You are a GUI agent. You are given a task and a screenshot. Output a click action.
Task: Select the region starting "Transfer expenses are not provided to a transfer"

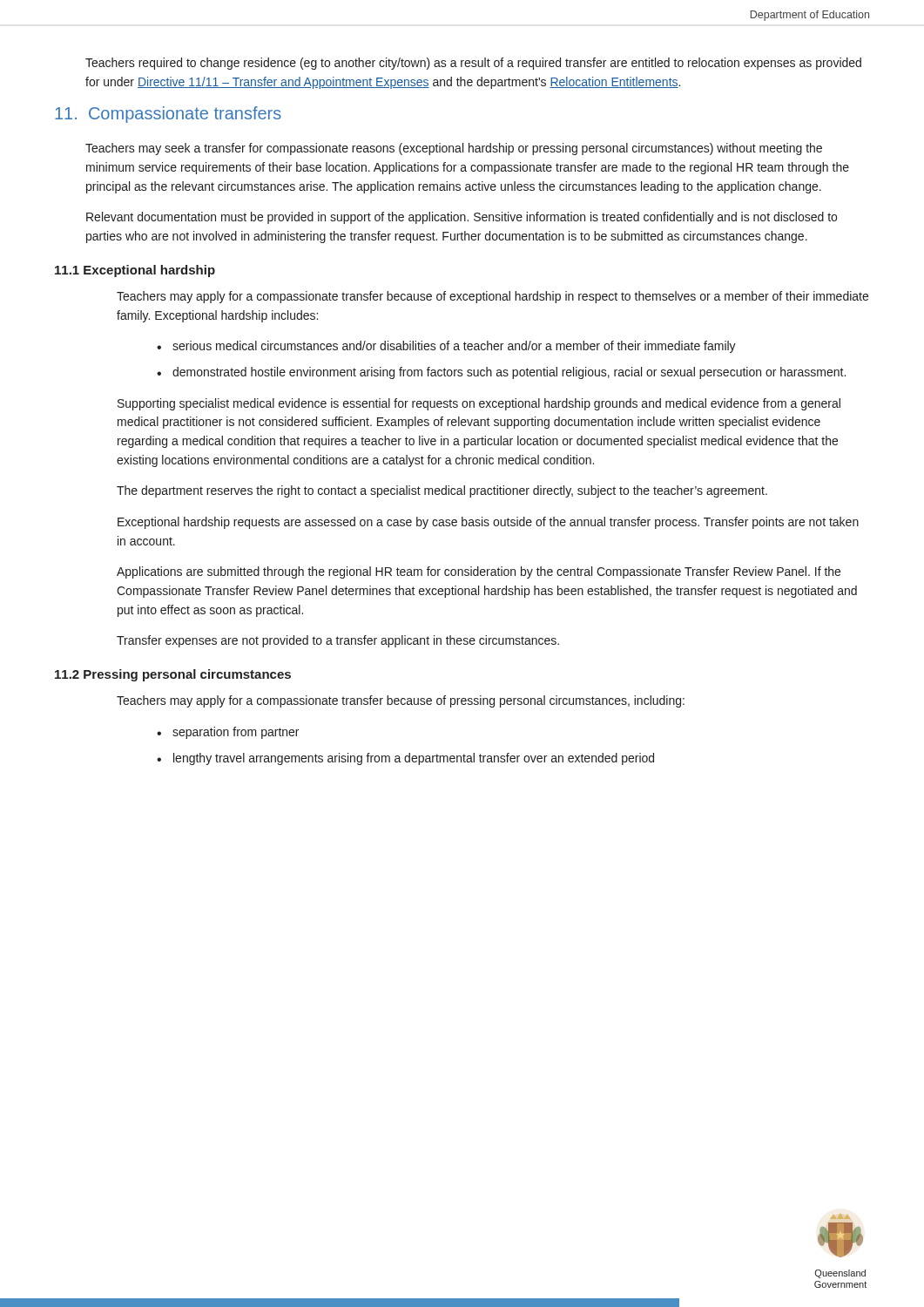coord(338,641)
